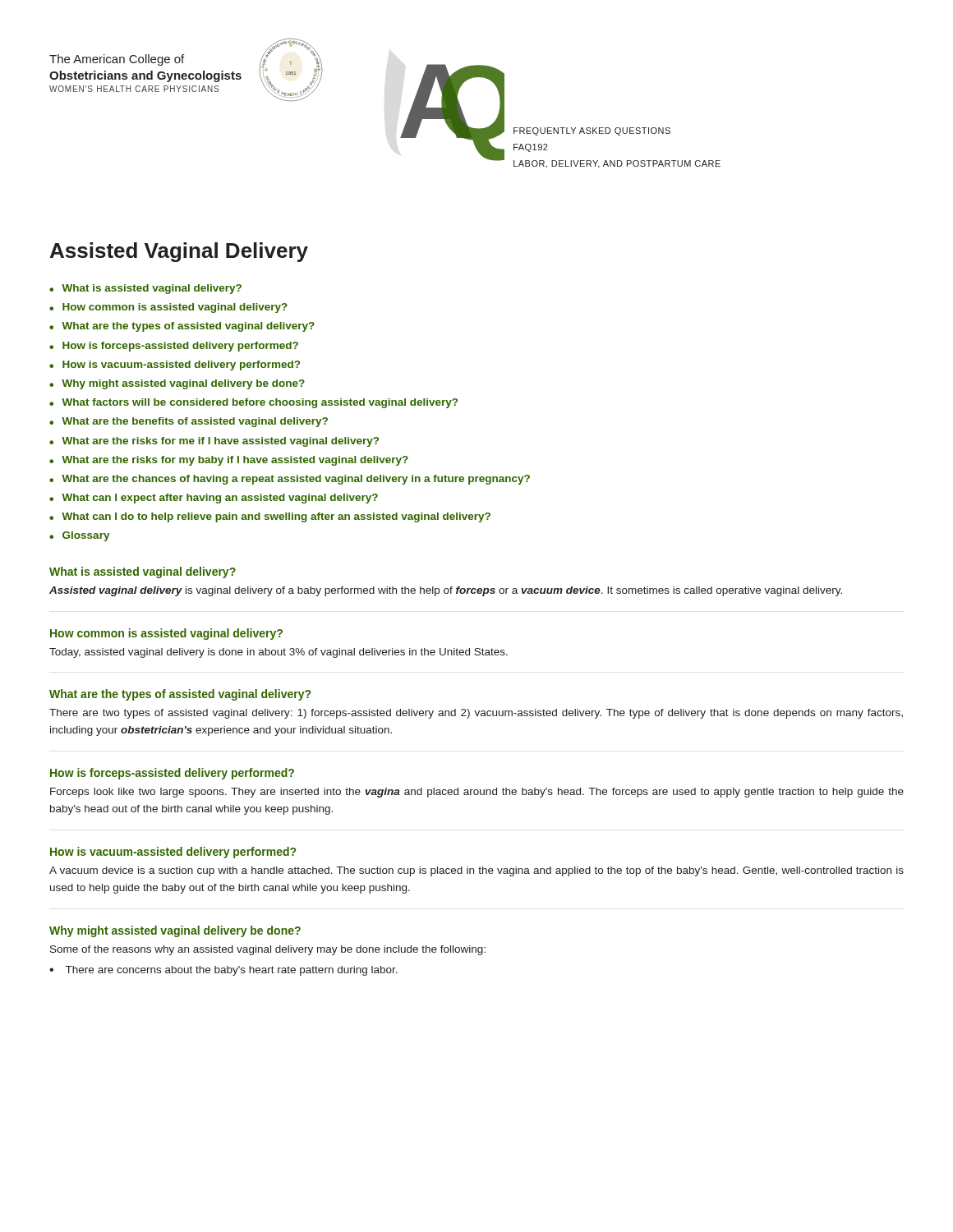Locate the block of text that opens with "• What factors will be considered before choosing"
Image resolution: width=953 pixels, height=1232 pixels.
[x=254, y=404]
